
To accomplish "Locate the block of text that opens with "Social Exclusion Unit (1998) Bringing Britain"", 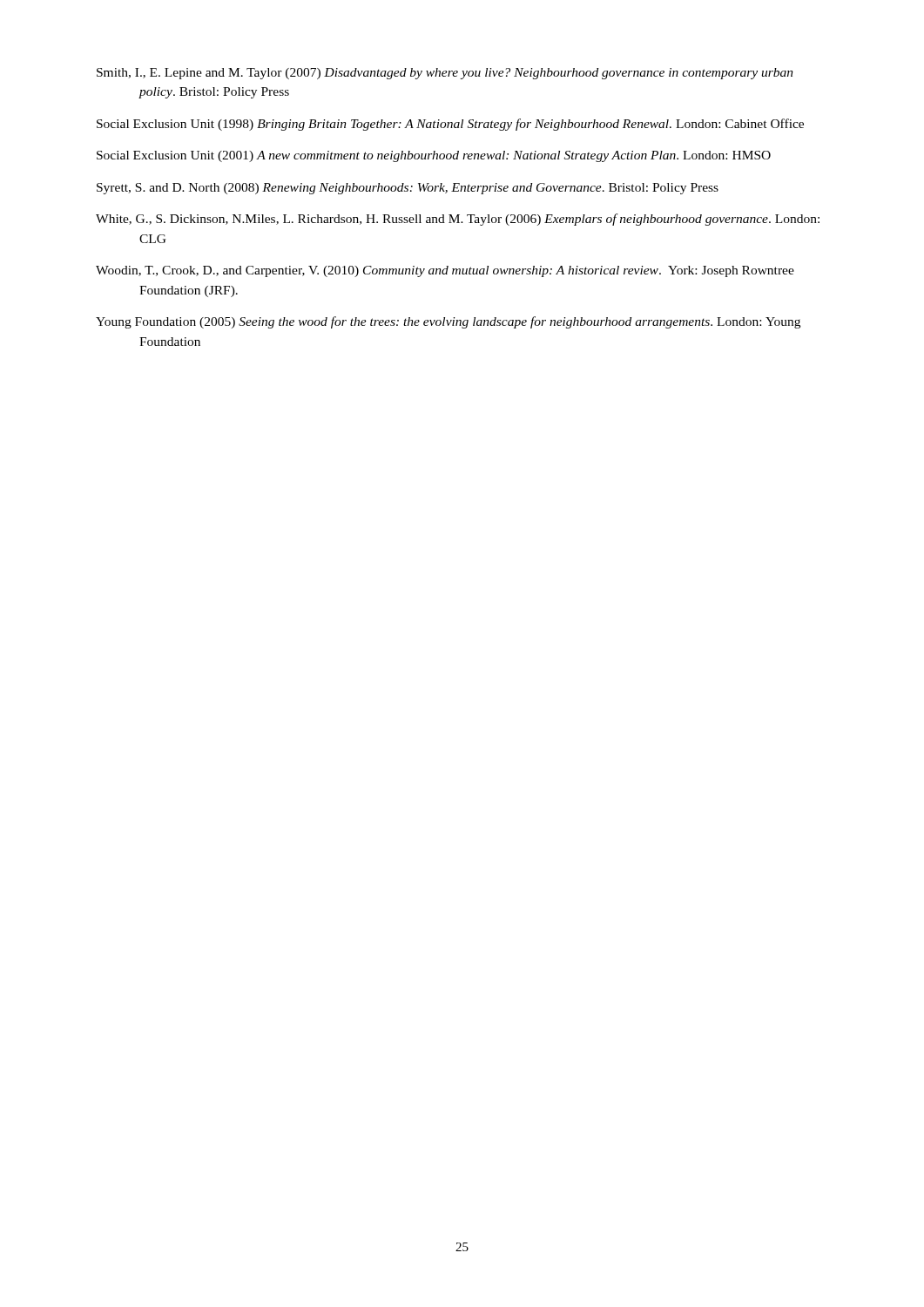I will pyautogui.click(x=450, y=123).
